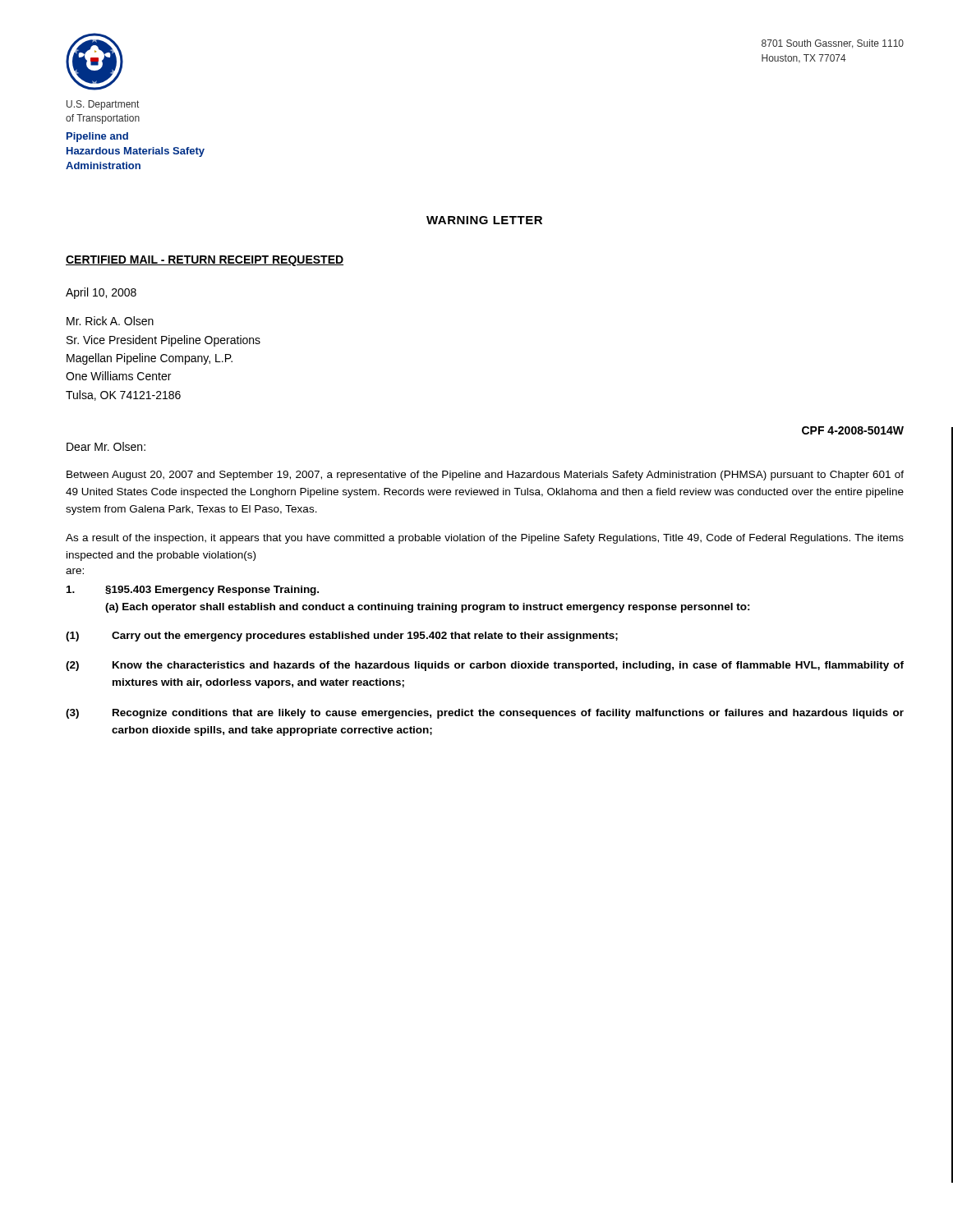Point to the passage starting "(3) Recognize conditions that"
Image resolution: width=953 pixels, height=1232 pixels.
pos(485,722)
